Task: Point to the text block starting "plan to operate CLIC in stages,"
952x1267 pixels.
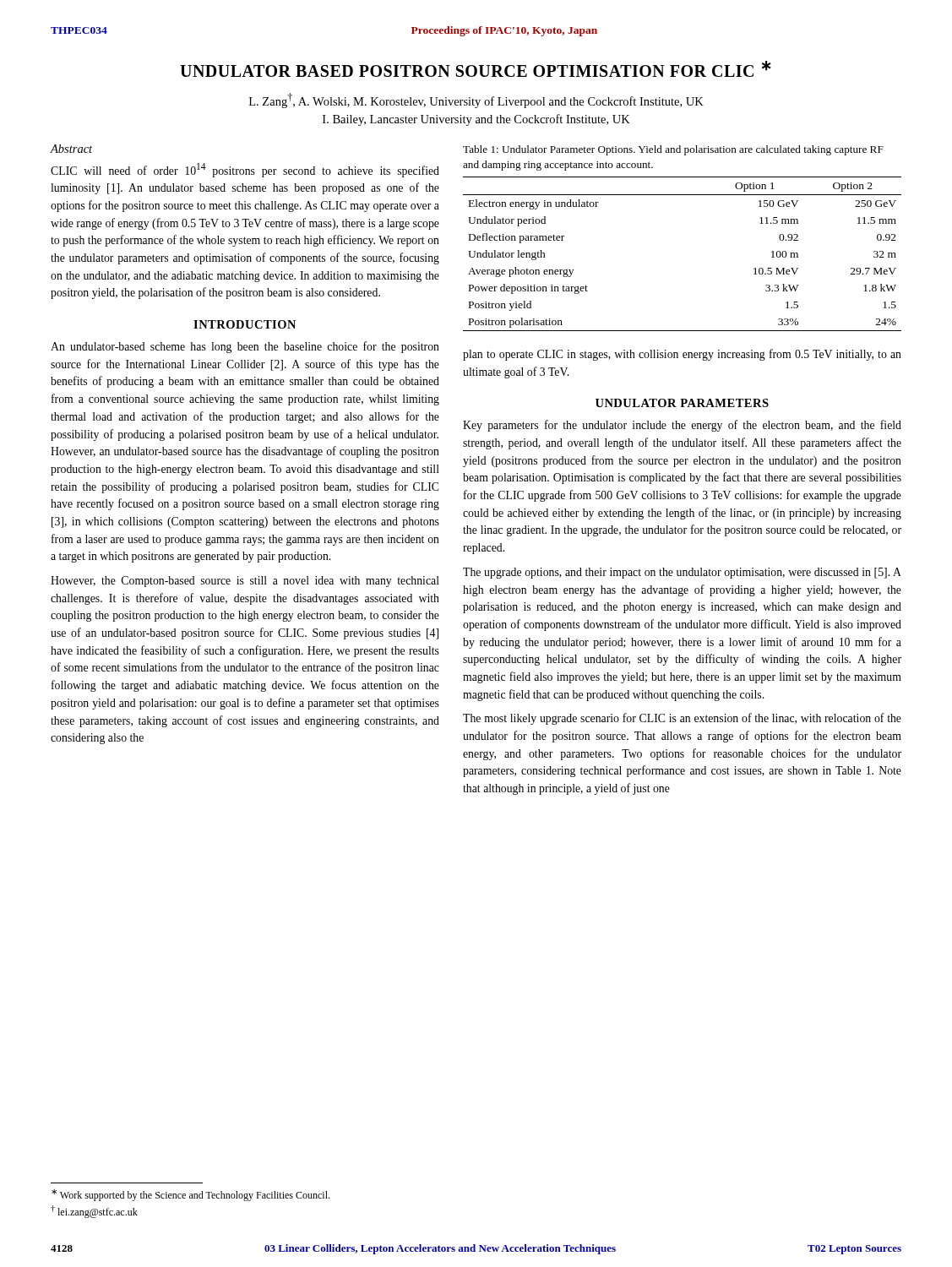Action: pos(682,363)
